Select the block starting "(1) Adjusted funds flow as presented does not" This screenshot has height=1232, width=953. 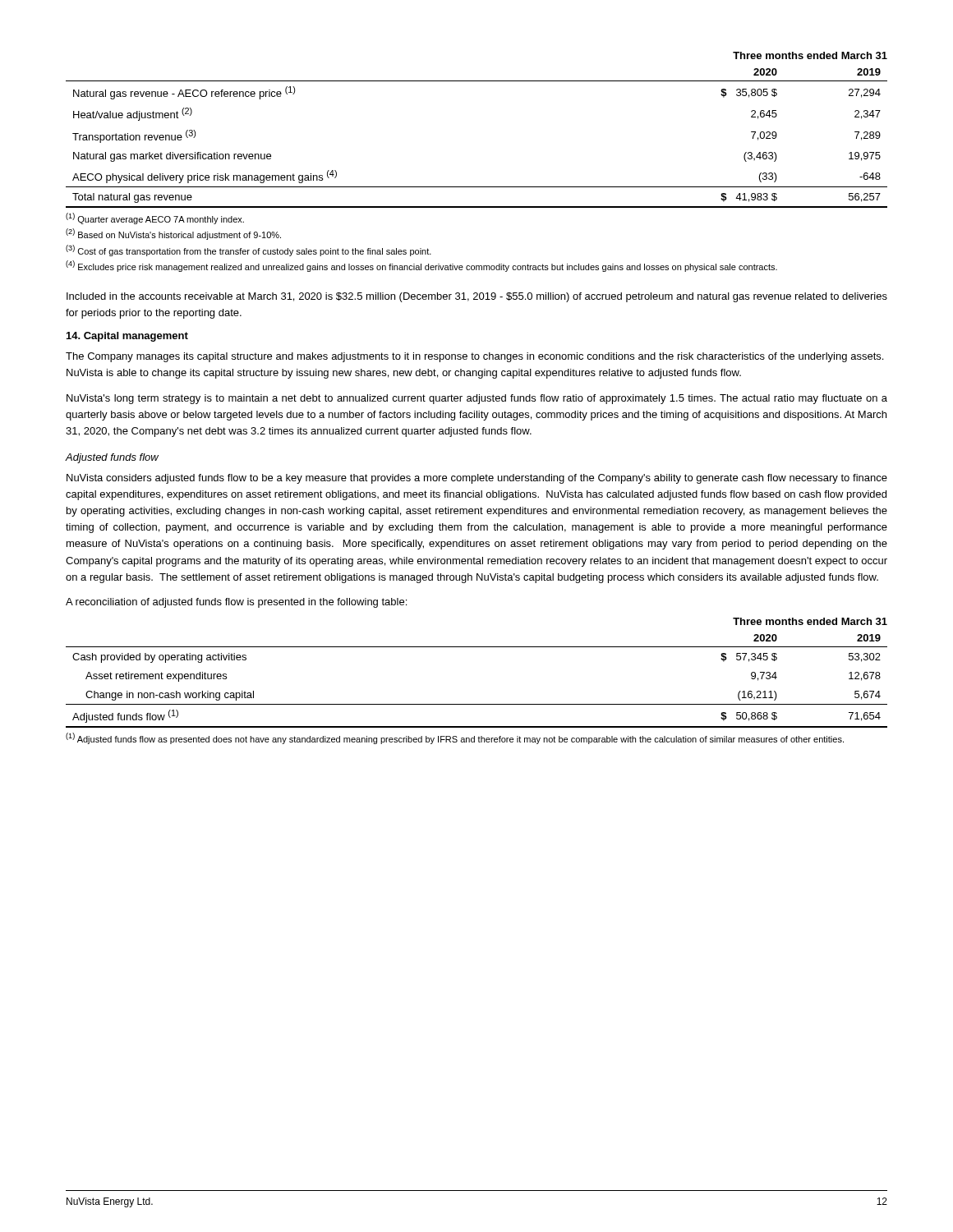click(476, 739)
